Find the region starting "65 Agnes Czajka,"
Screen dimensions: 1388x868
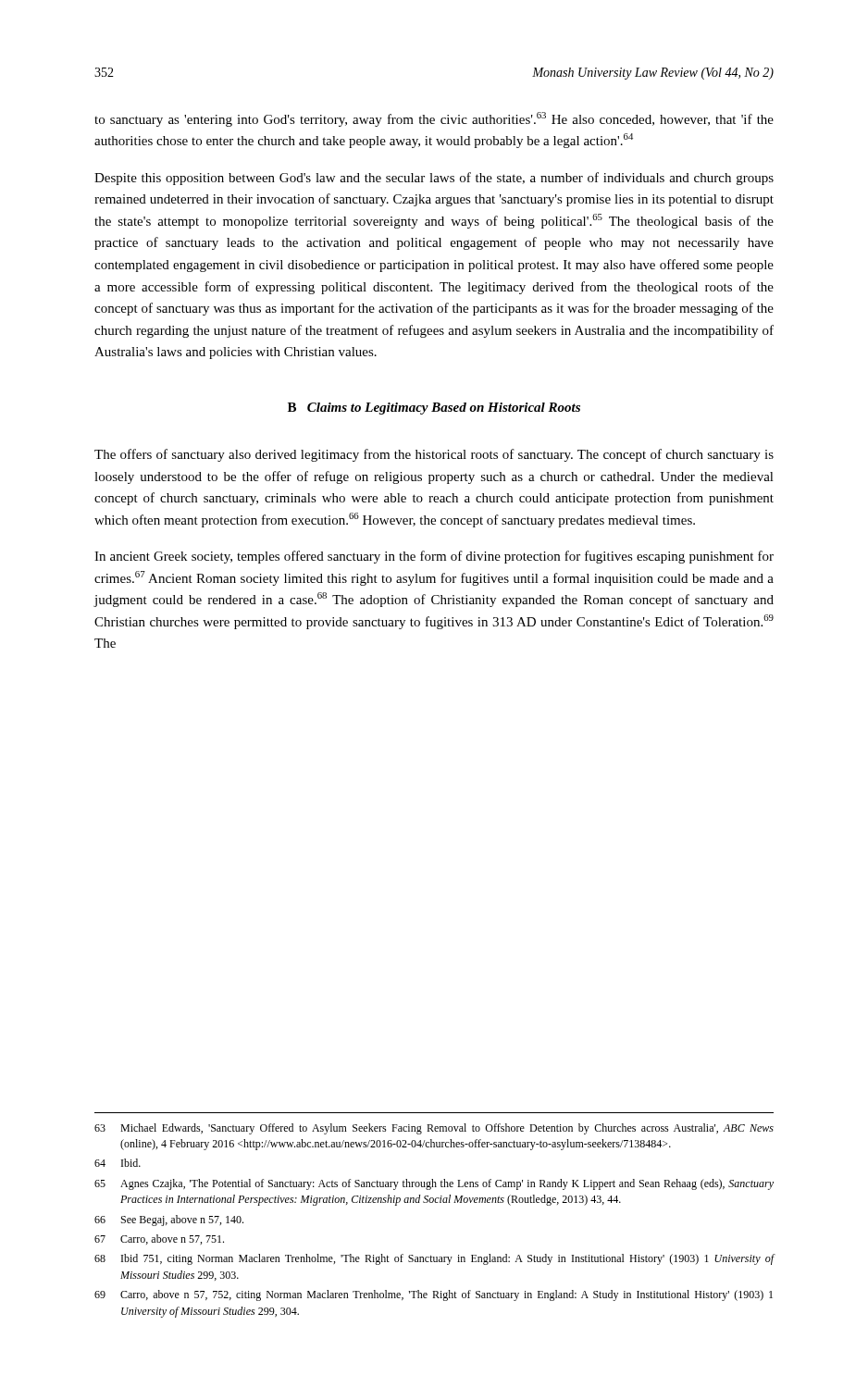tap(434, 1192)
